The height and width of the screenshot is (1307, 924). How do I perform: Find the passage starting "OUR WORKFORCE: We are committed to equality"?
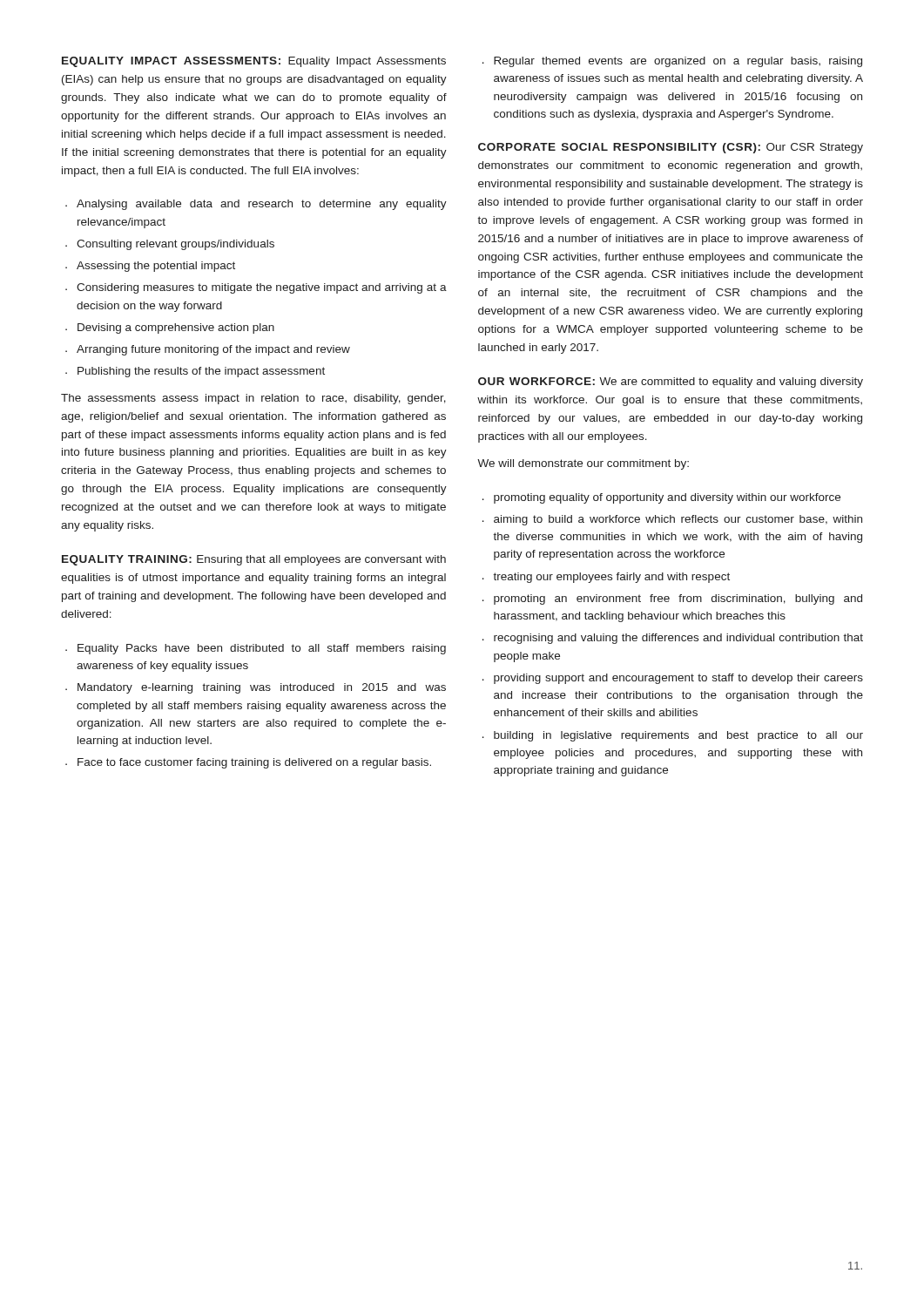[670, 423]
